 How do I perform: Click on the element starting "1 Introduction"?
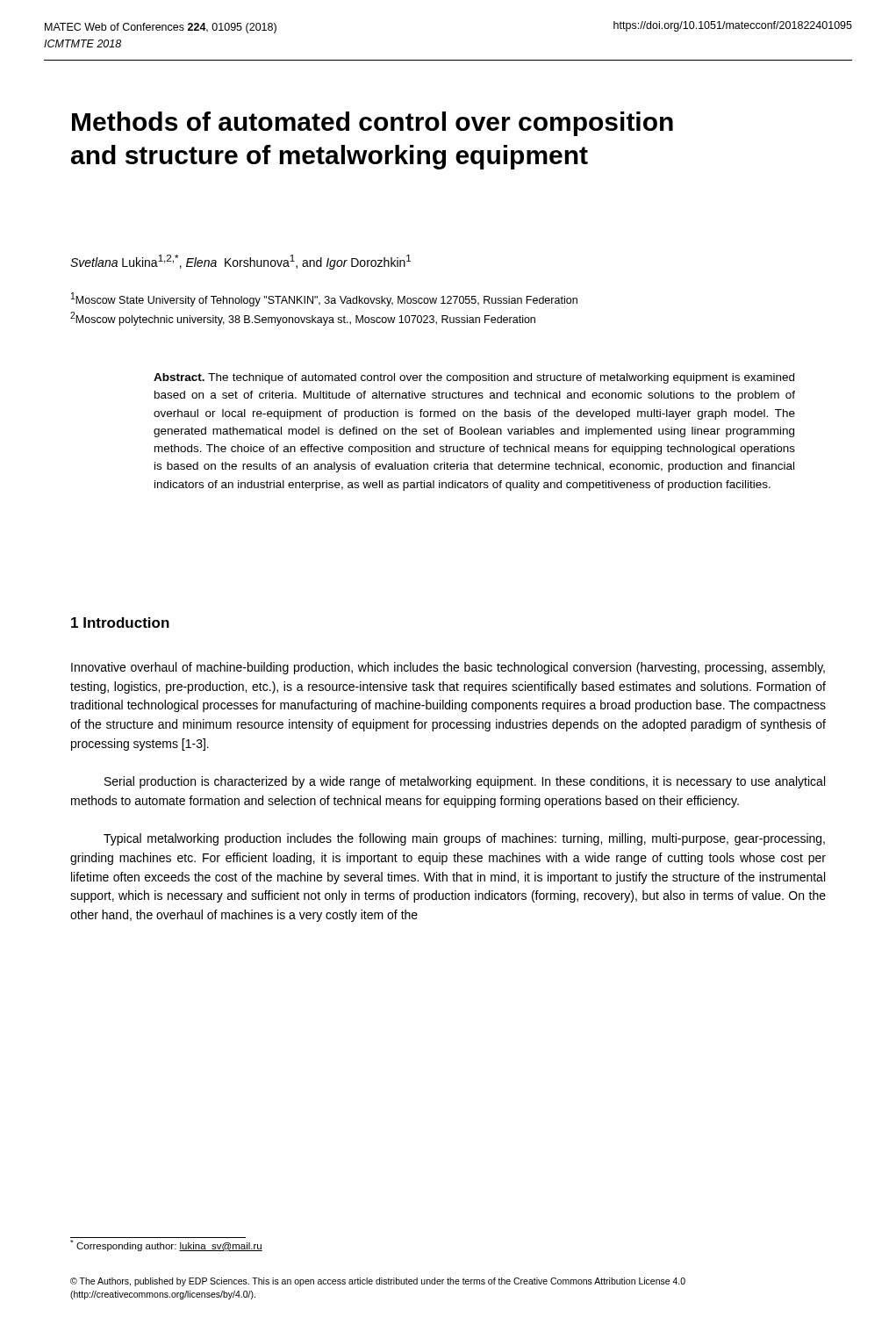pos(120,623)
